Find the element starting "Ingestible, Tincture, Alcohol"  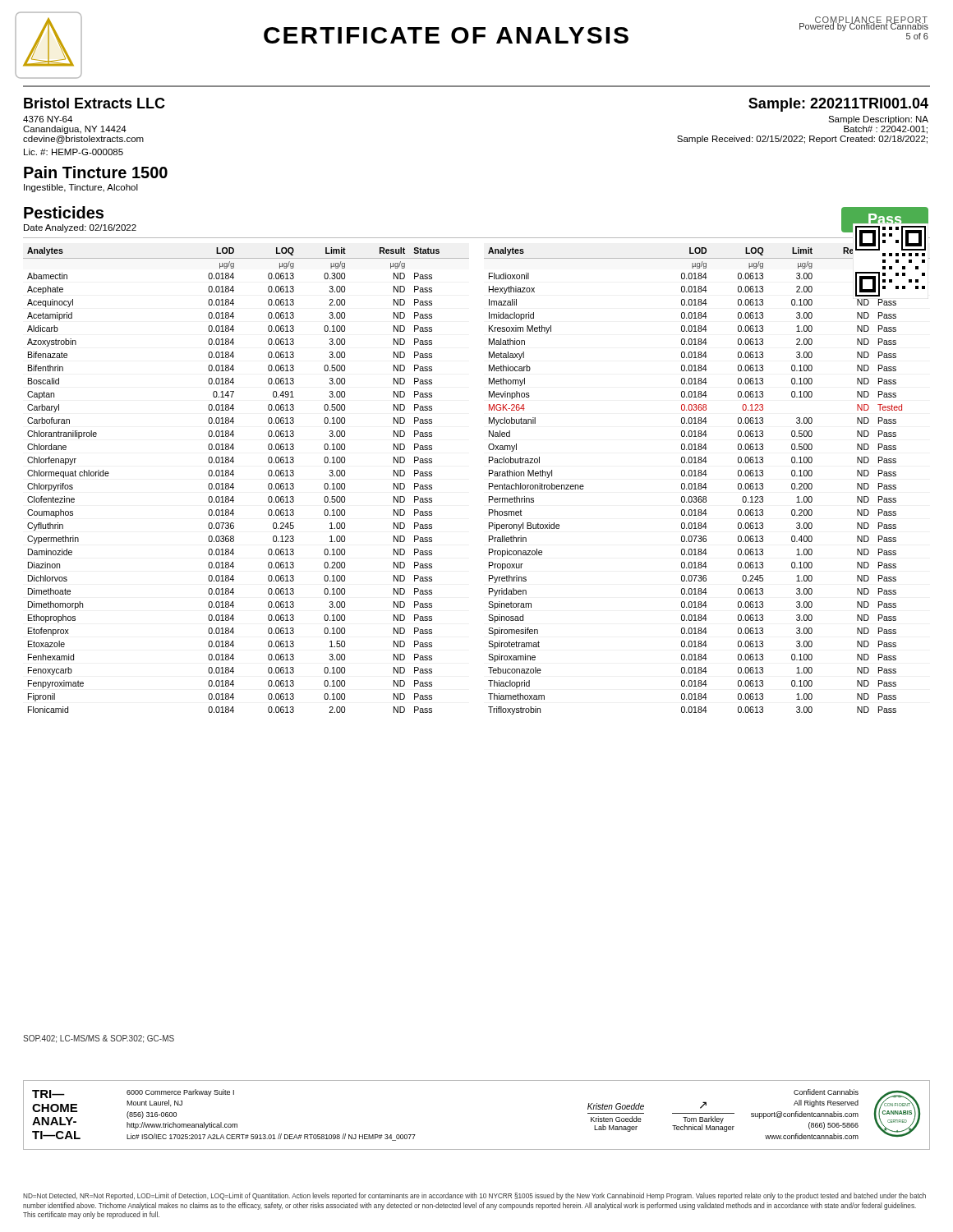click(x=80, y=187)
